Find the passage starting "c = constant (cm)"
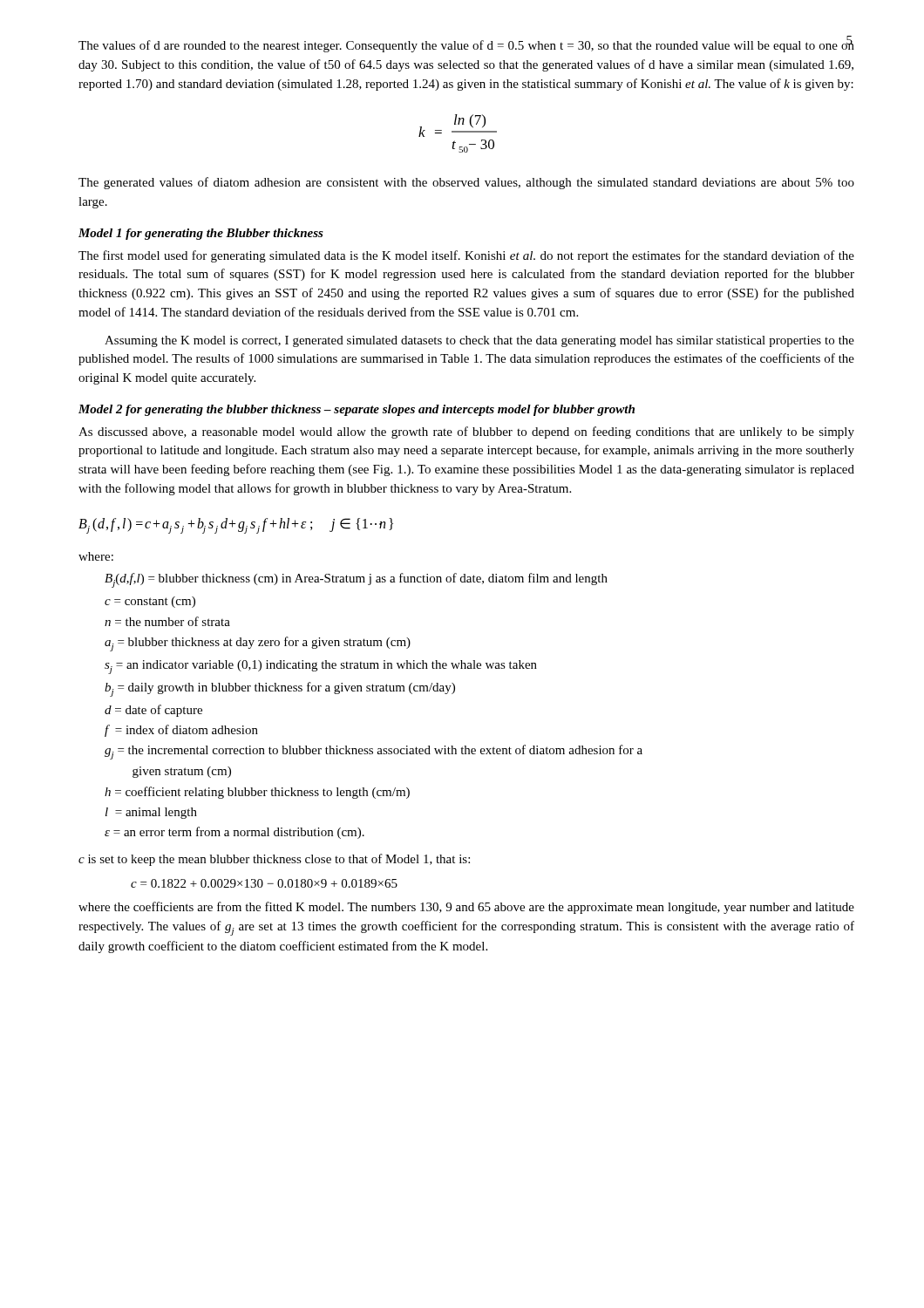Viewport: 924px width, 1308px height. [150, 602]
